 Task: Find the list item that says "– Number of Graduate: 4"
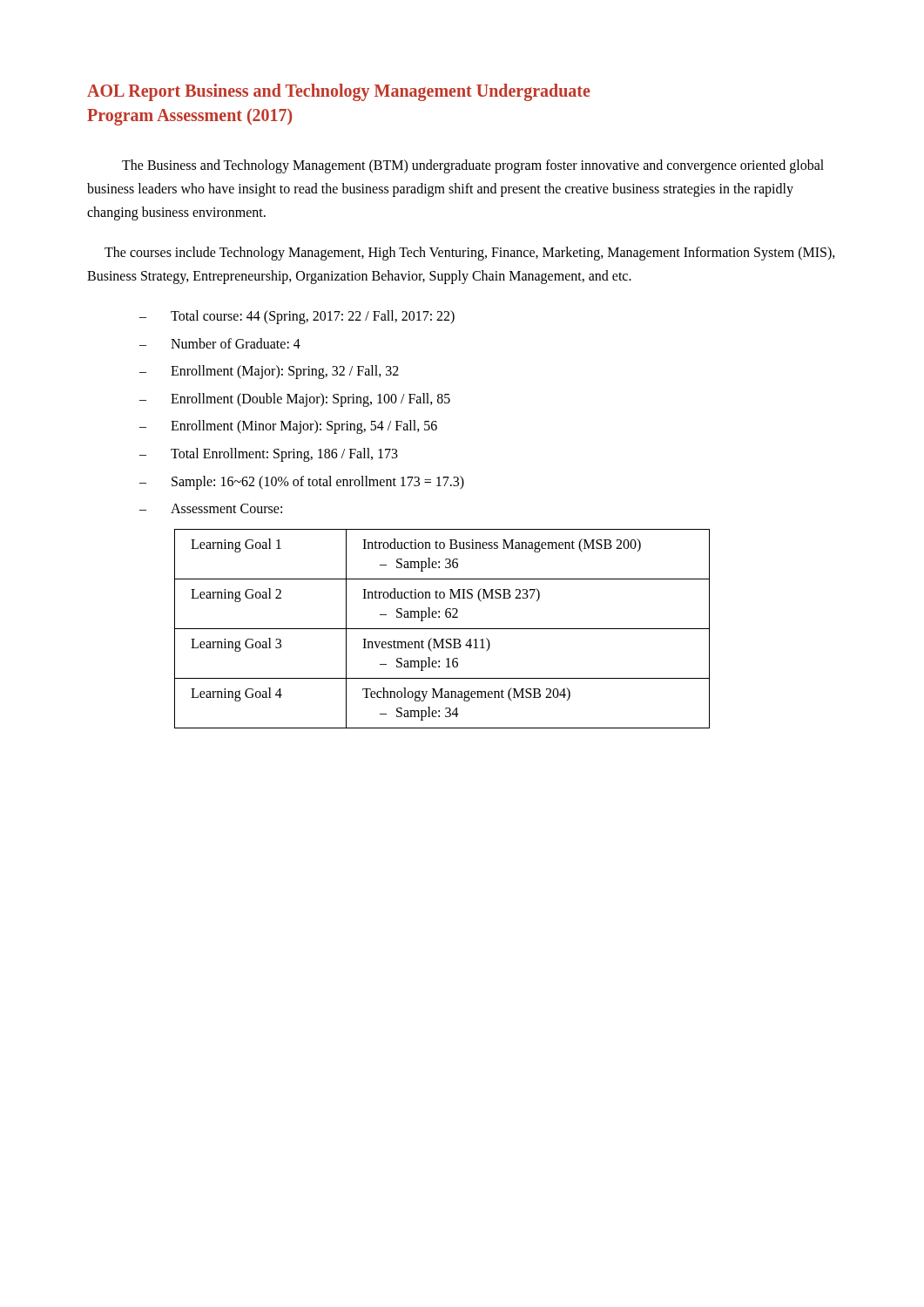(220, 344)
